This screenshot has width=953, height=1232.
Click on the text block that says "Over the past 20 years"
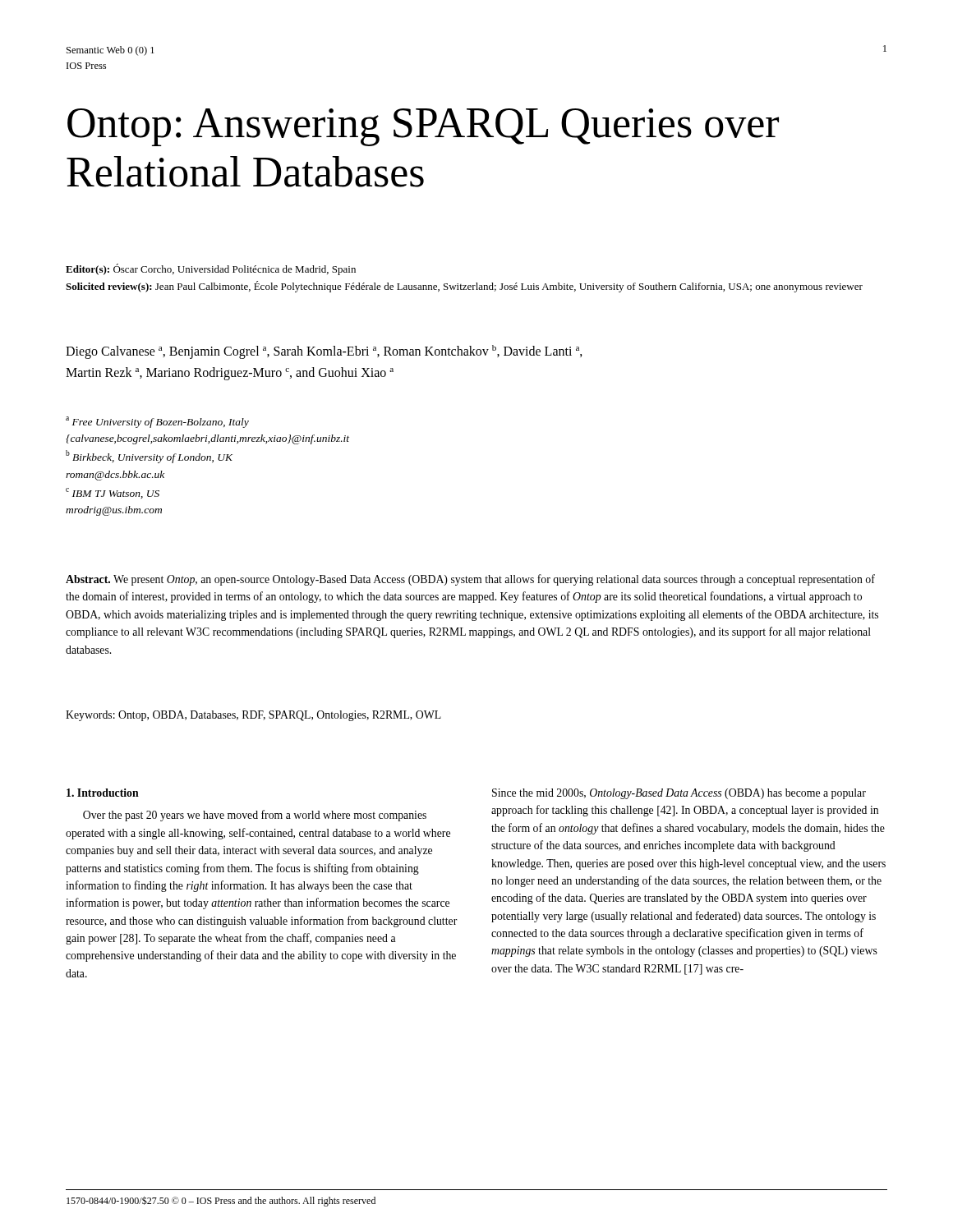coord(264,895)
